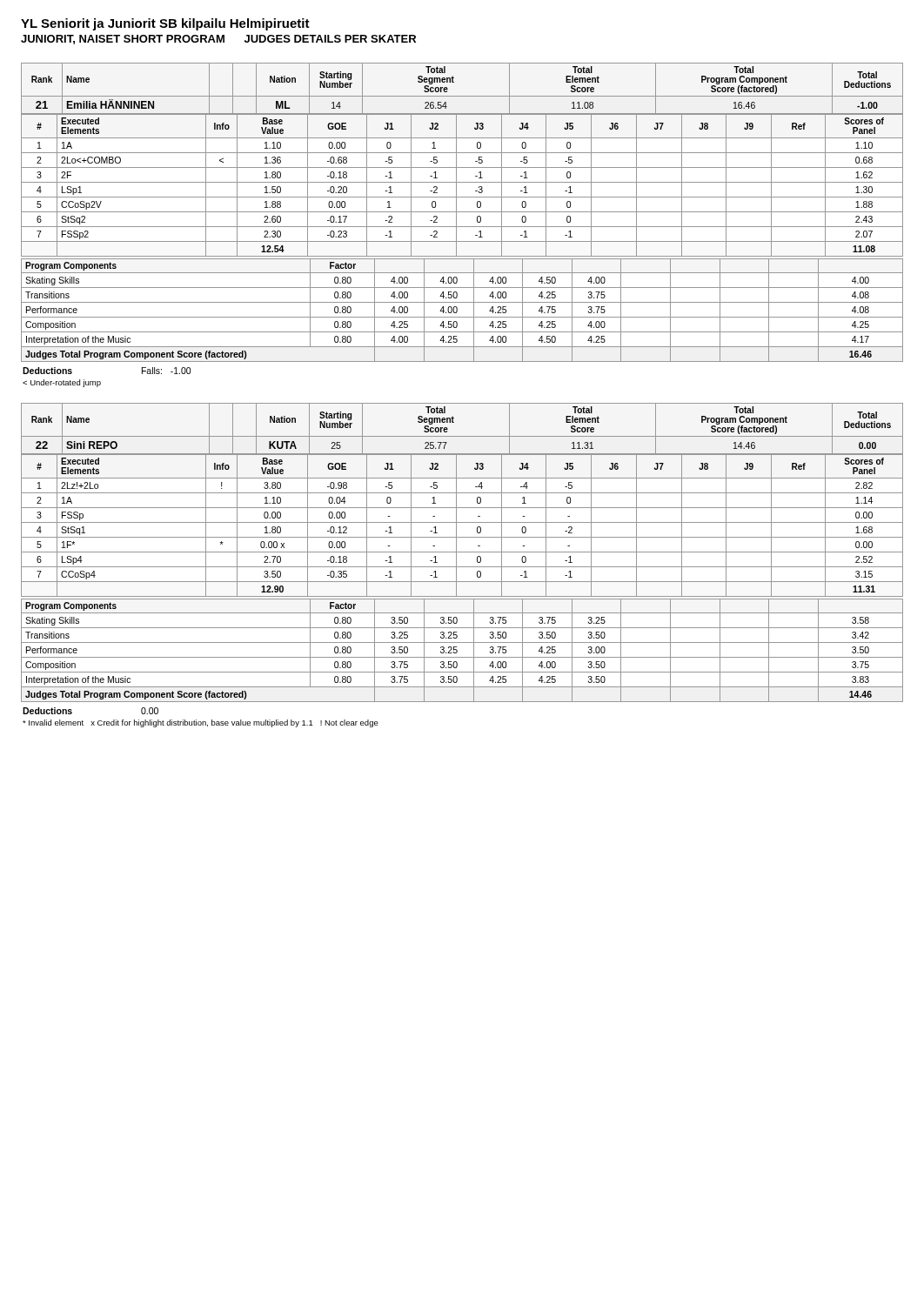
Task: Navigate to the passage starting "YL Seniorit ja Juniorit SB kilpailu Helmipiruetit"
Action: 165,23
